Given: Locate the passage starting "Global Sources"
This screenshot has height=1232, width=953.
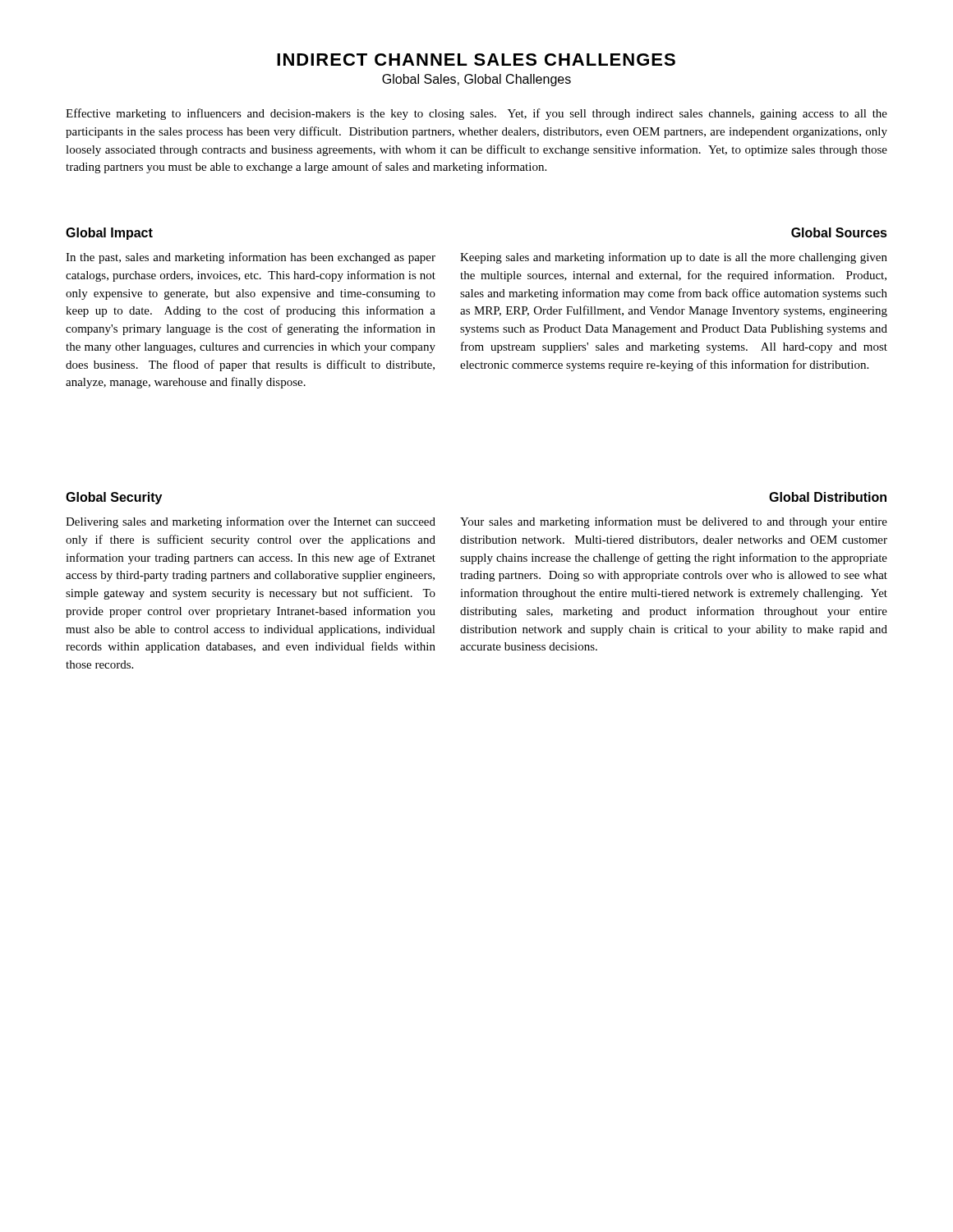Looking at the screenshot, I should point(839,233).
